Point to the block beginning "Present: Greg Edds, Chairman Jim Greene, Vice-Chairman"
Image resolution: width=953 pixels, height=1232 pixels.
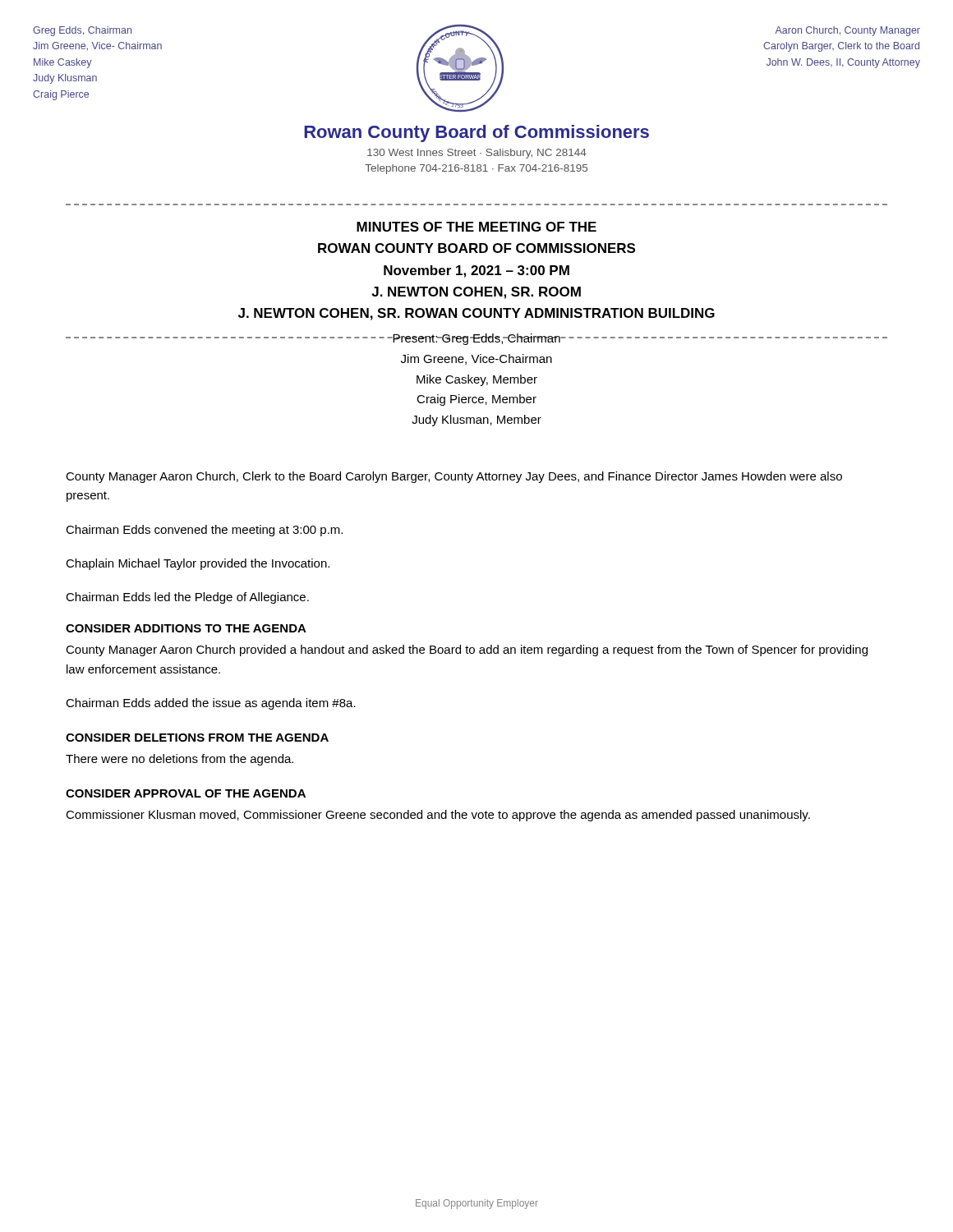pos(476,379)
